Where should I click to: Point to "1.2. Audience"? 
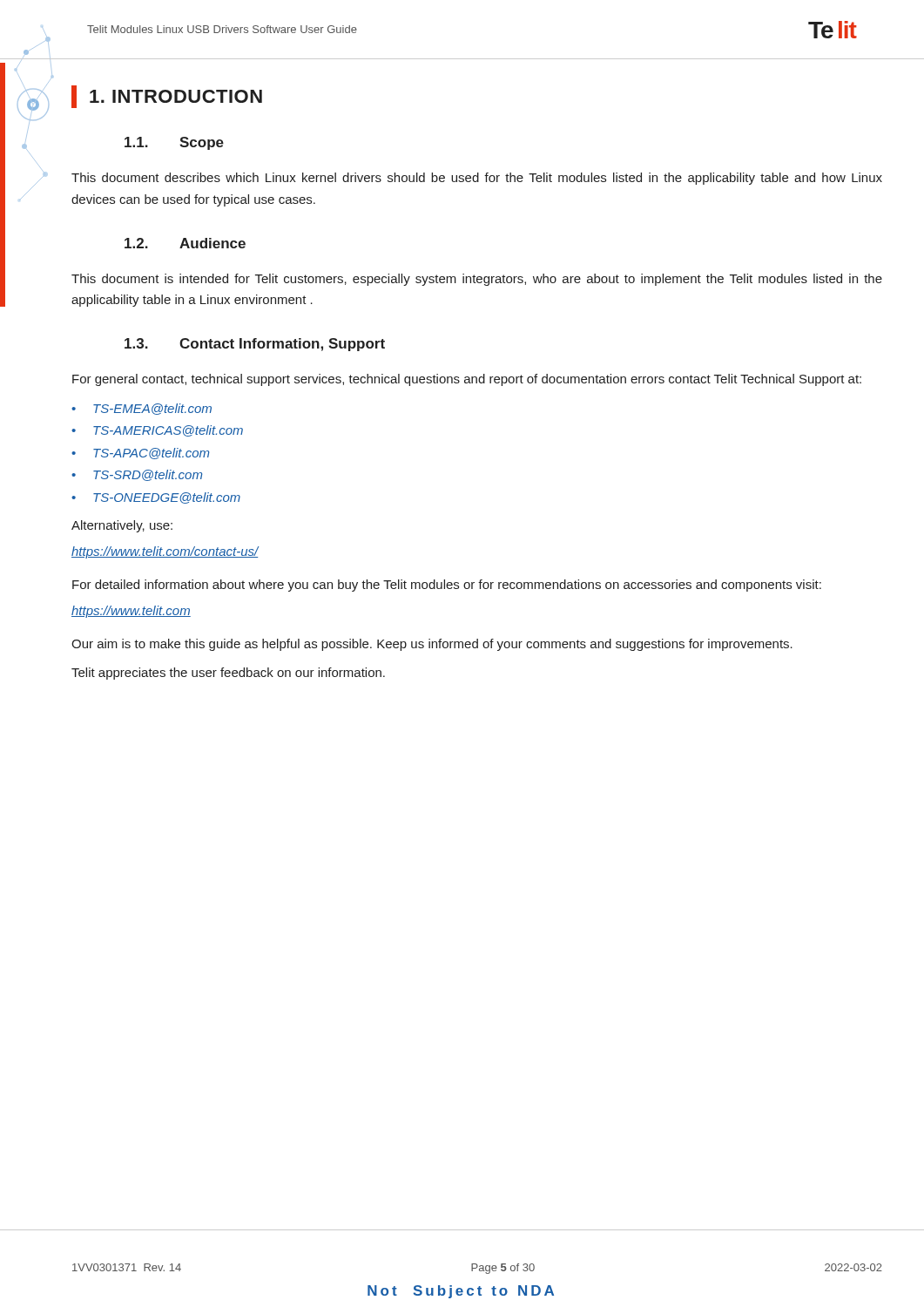(x=185, y=244)
